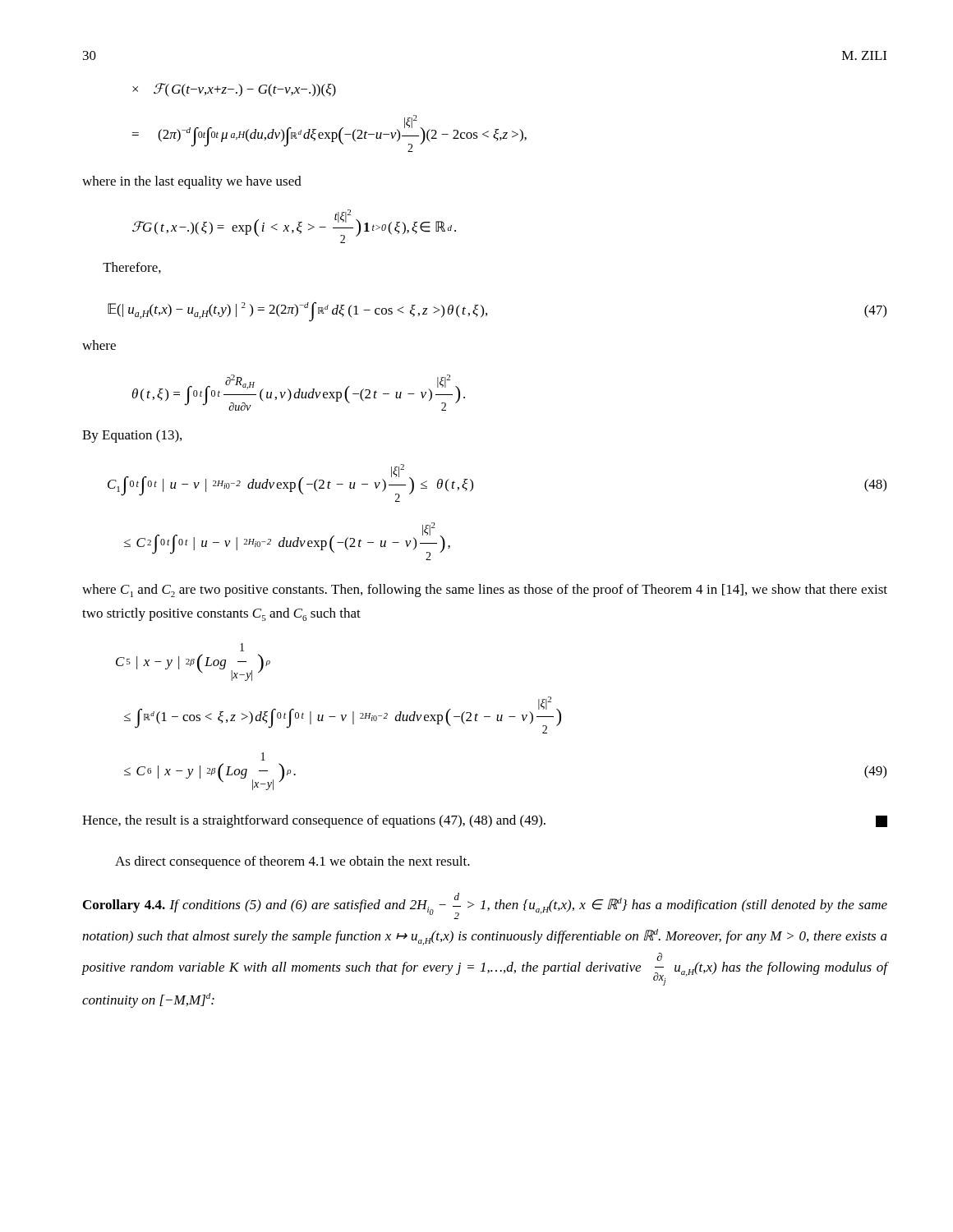The height and width of the screenshot is (1232, 953).
Task: Find the passage starting "Hence, the result"
Action: [485, 821]
